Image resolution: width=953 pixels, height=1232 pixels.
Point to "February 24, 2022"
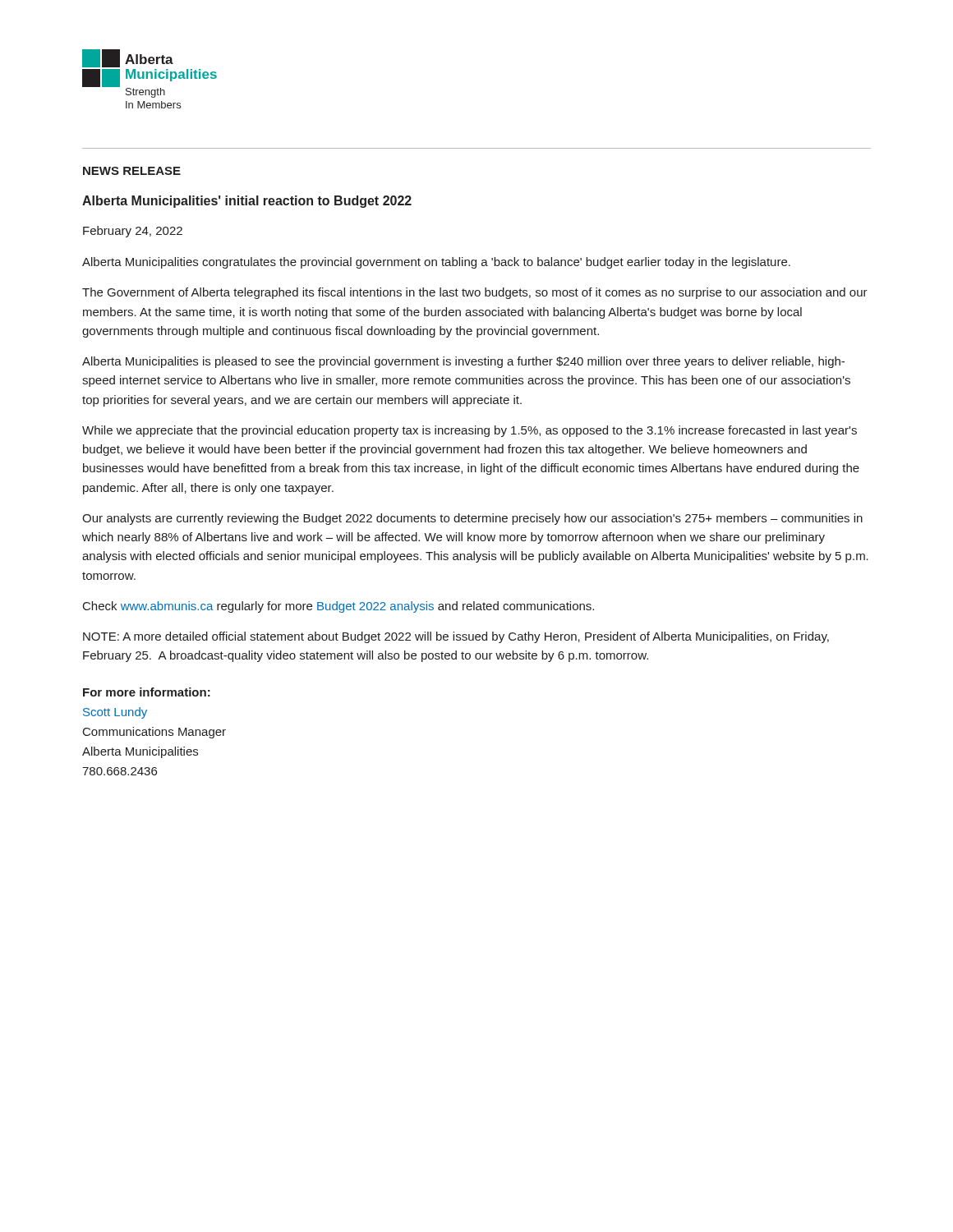click(133, 230)
